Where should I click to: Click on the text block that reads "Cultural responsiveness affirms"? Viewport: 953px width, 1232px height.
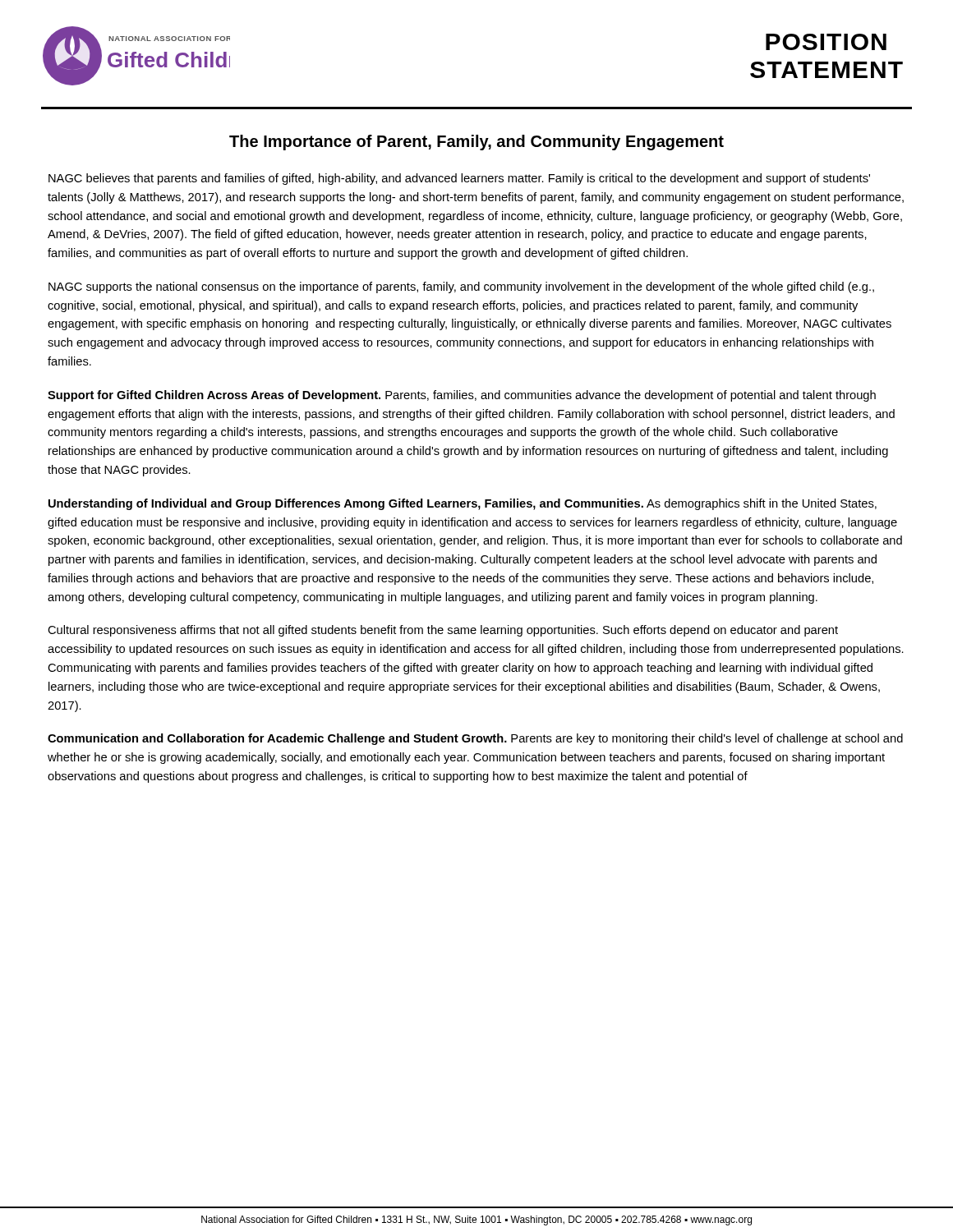[476, 668]
